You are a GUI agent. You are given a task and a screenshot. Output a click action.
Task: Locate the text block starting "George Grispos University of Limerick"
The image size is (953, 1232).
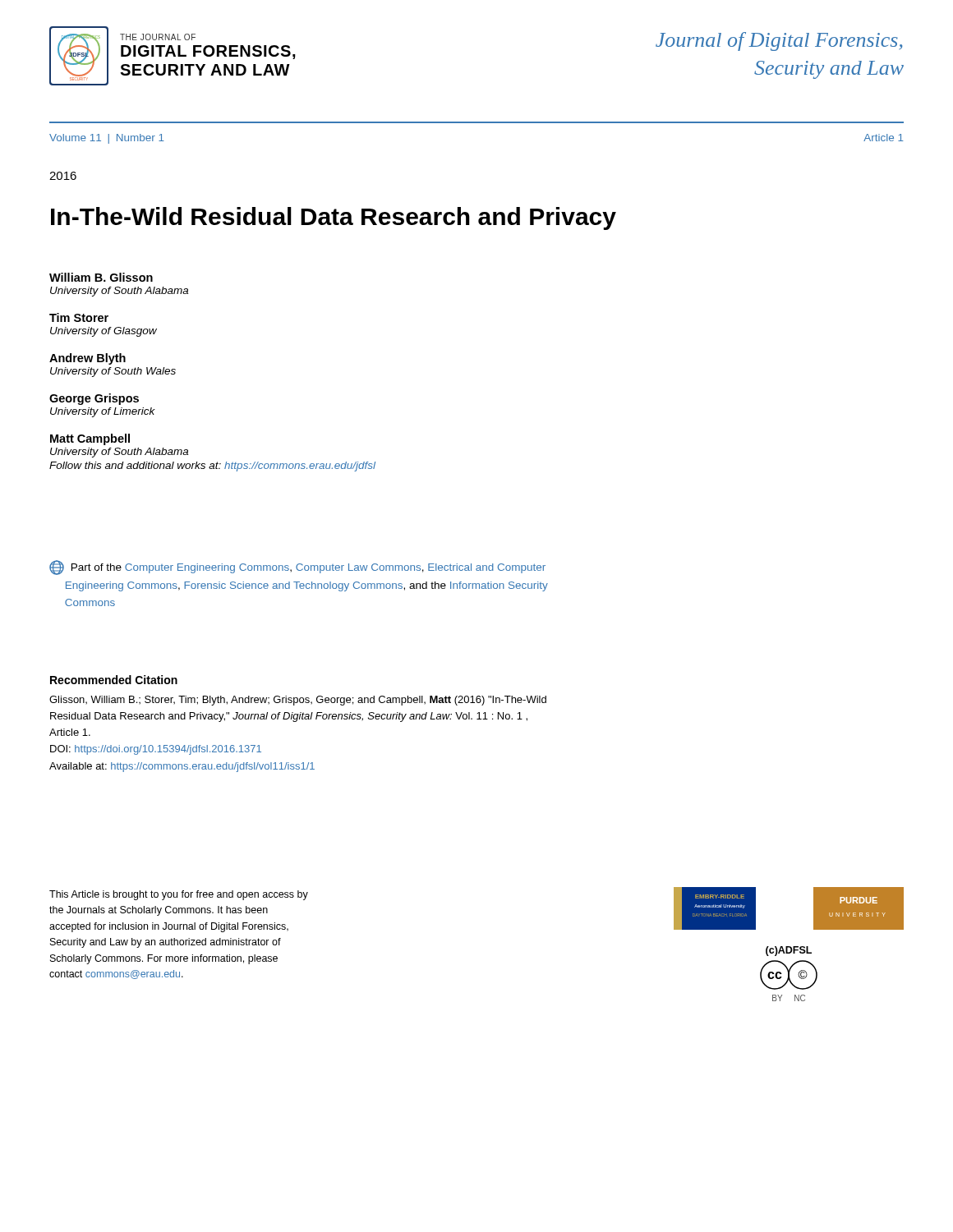pyautogui.click(x=94, y=399)
